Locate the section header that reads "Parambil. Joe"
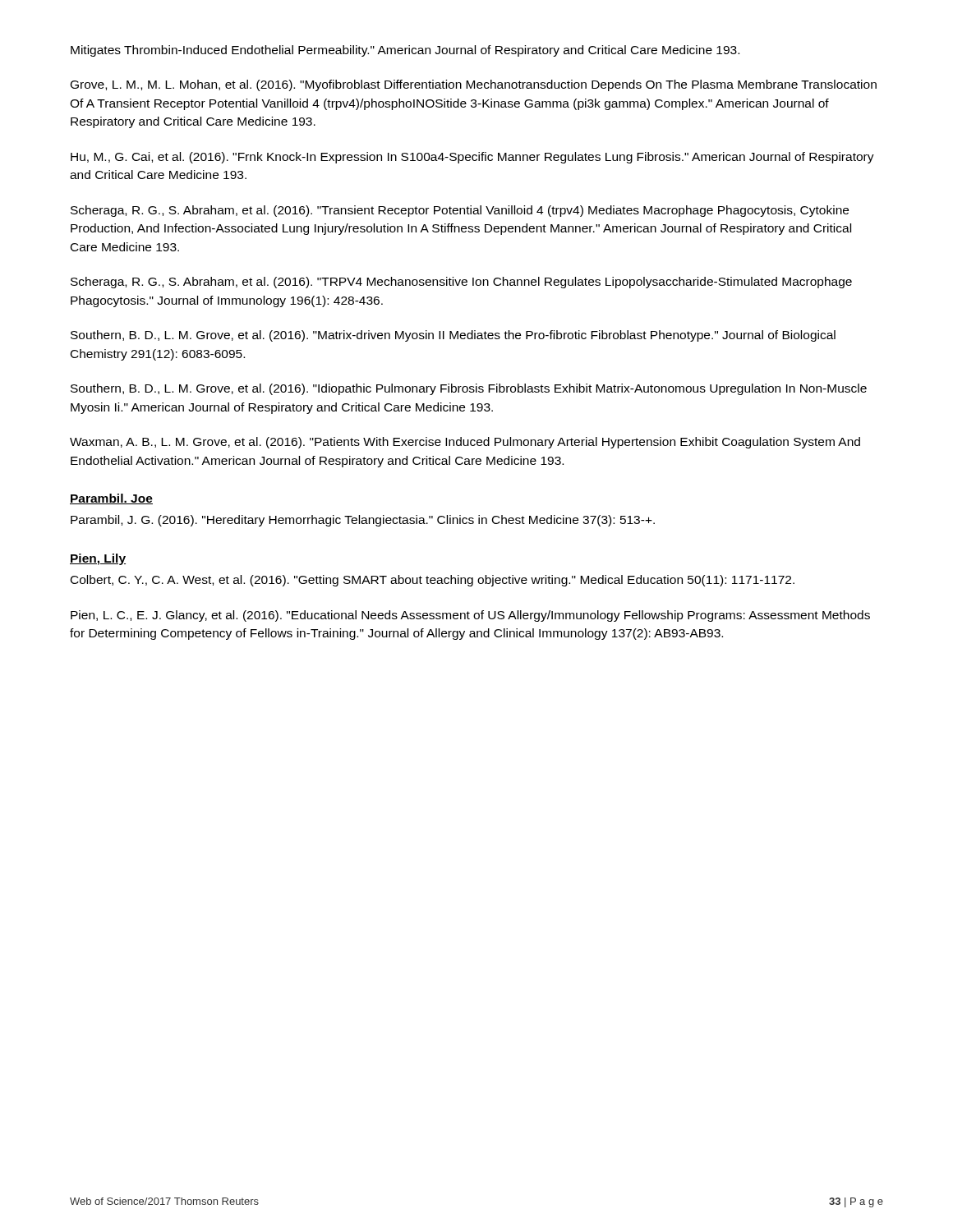Viewport: 953px width, 1232px height. (111, 498)
